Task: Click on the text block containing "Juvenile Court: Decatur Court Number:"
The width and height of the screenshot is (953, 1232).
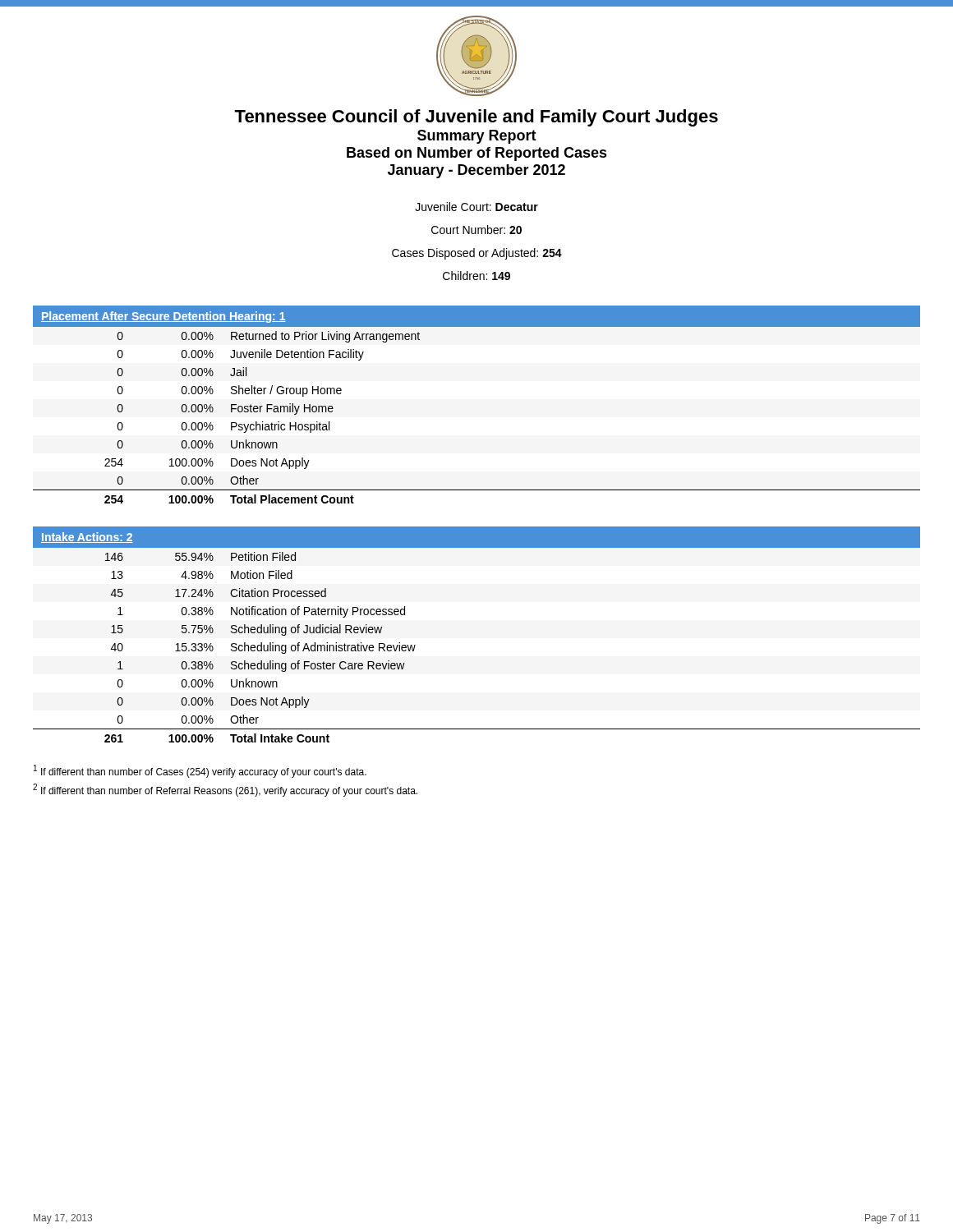Action: 476,241
